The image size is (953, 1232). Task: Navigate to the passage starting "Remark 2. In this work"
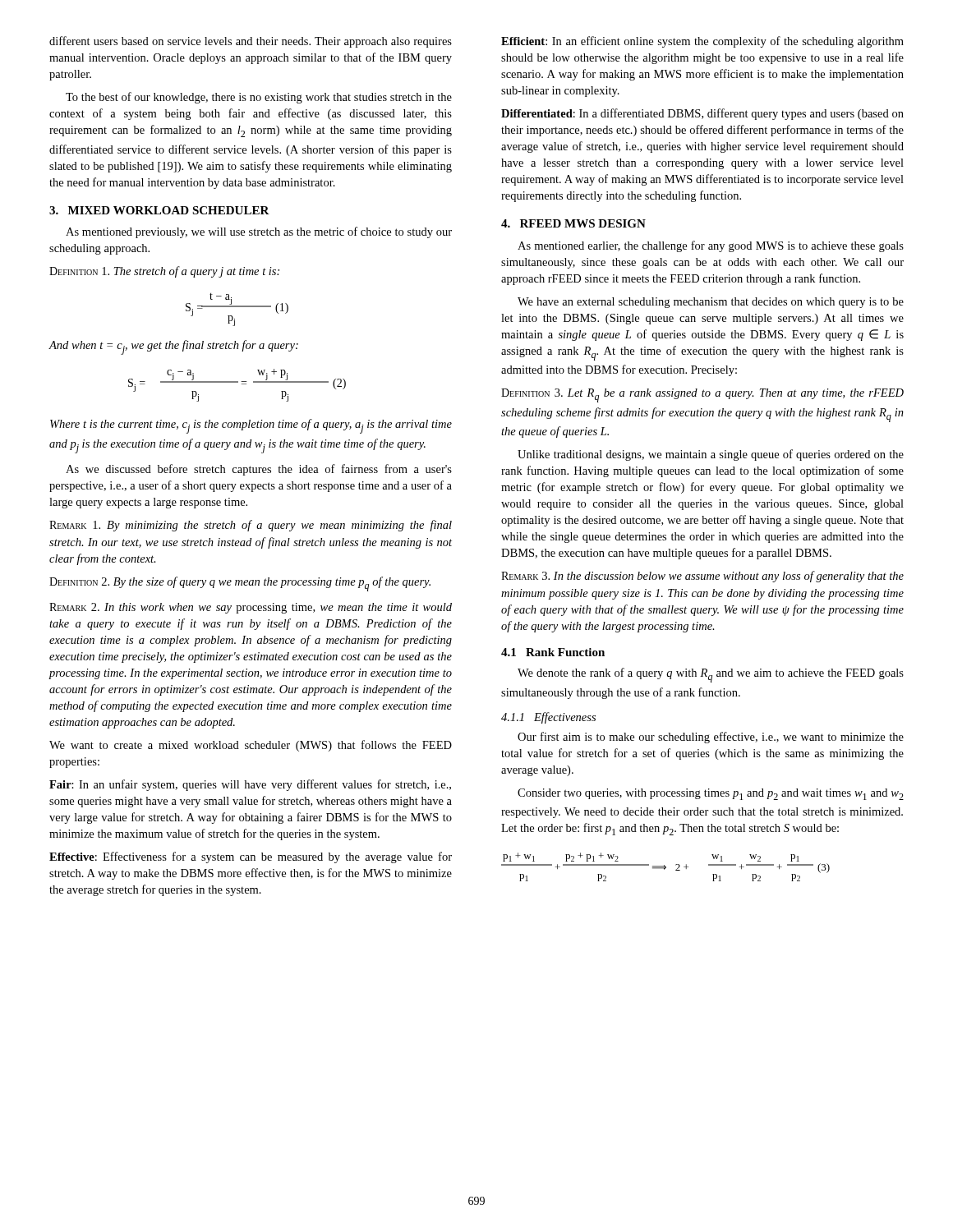251,665
